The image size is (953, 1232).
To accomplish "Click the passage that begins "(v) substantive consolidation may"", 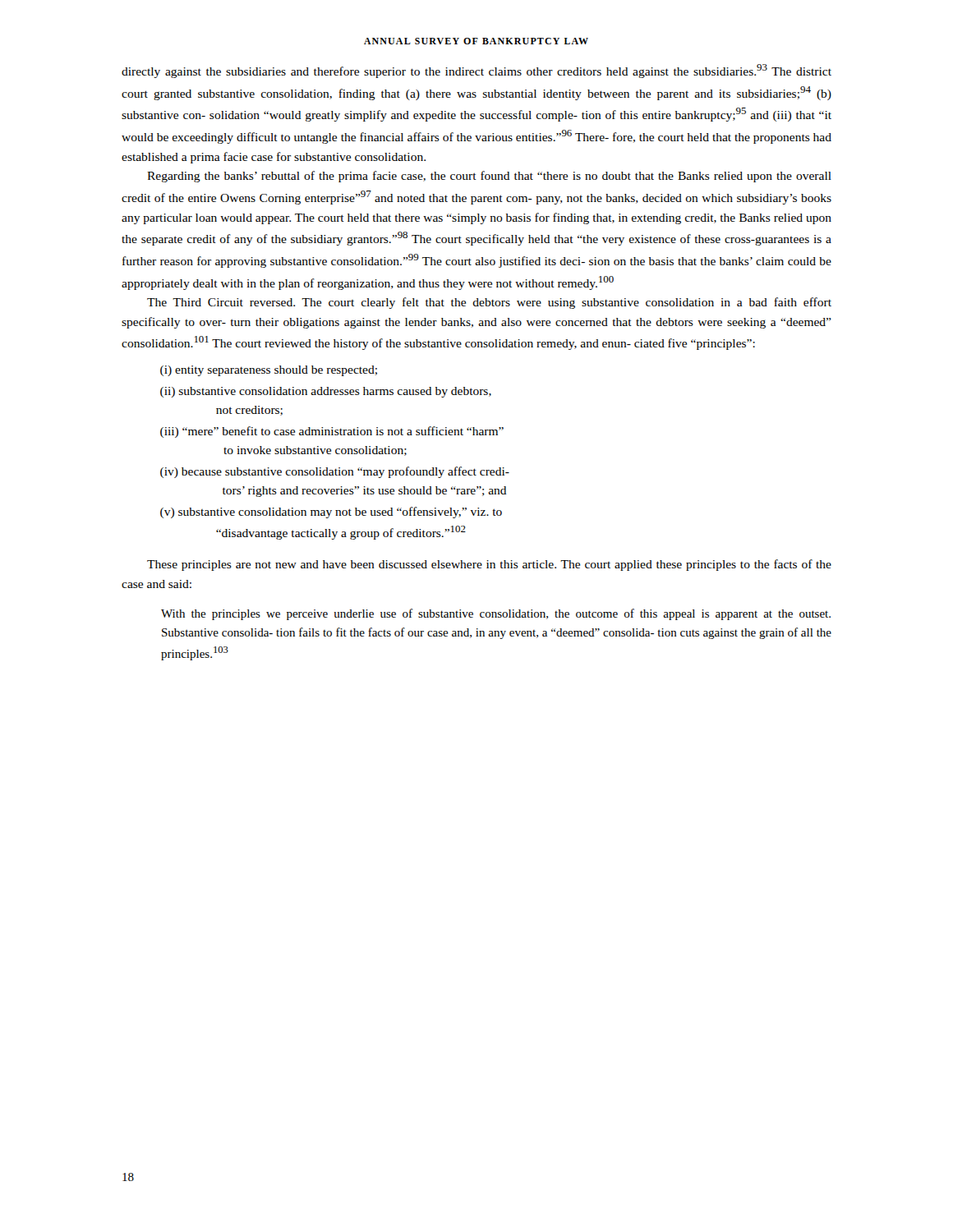I will coord(476,522).
